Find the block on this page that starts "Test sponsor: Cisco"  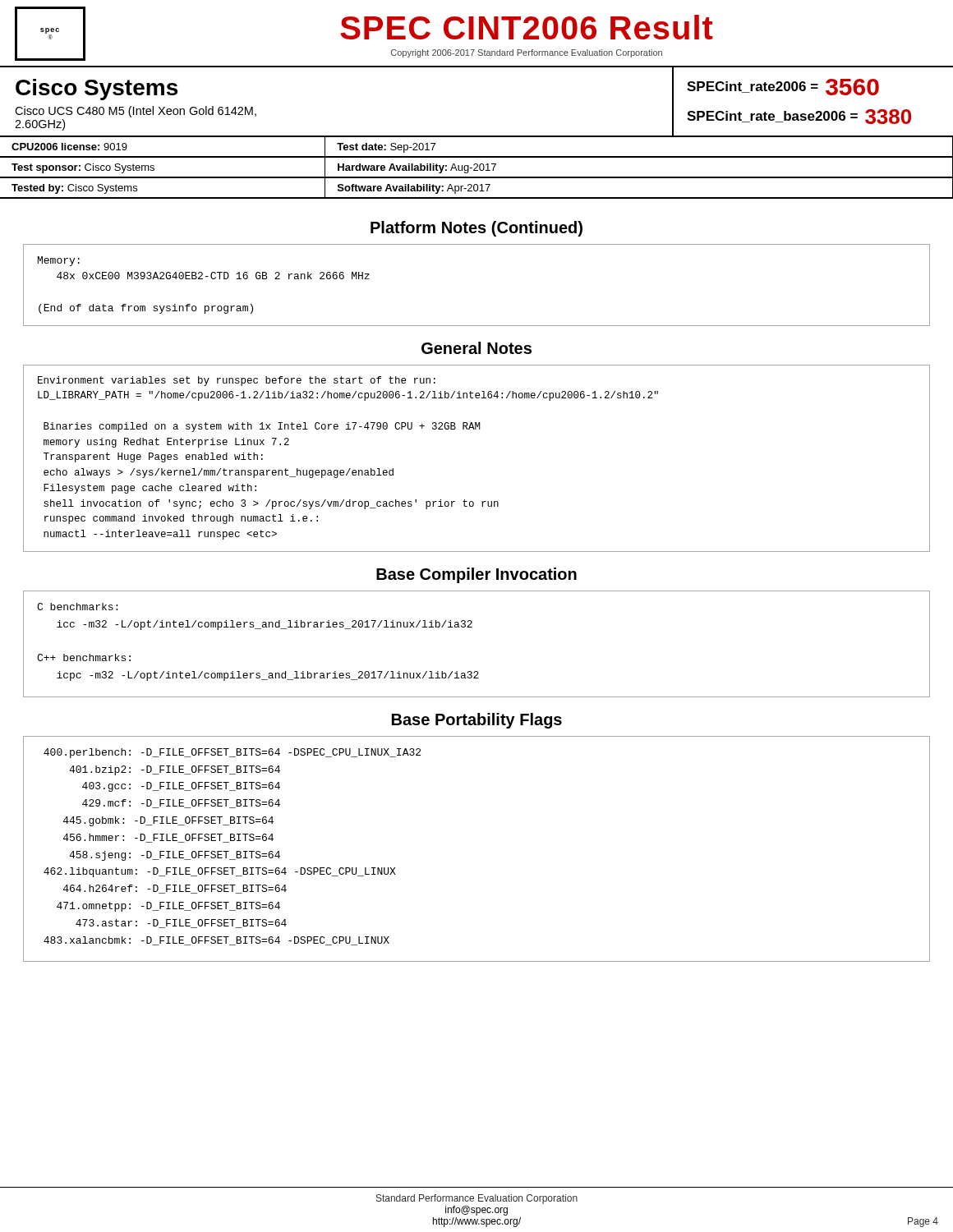(83, 167)
